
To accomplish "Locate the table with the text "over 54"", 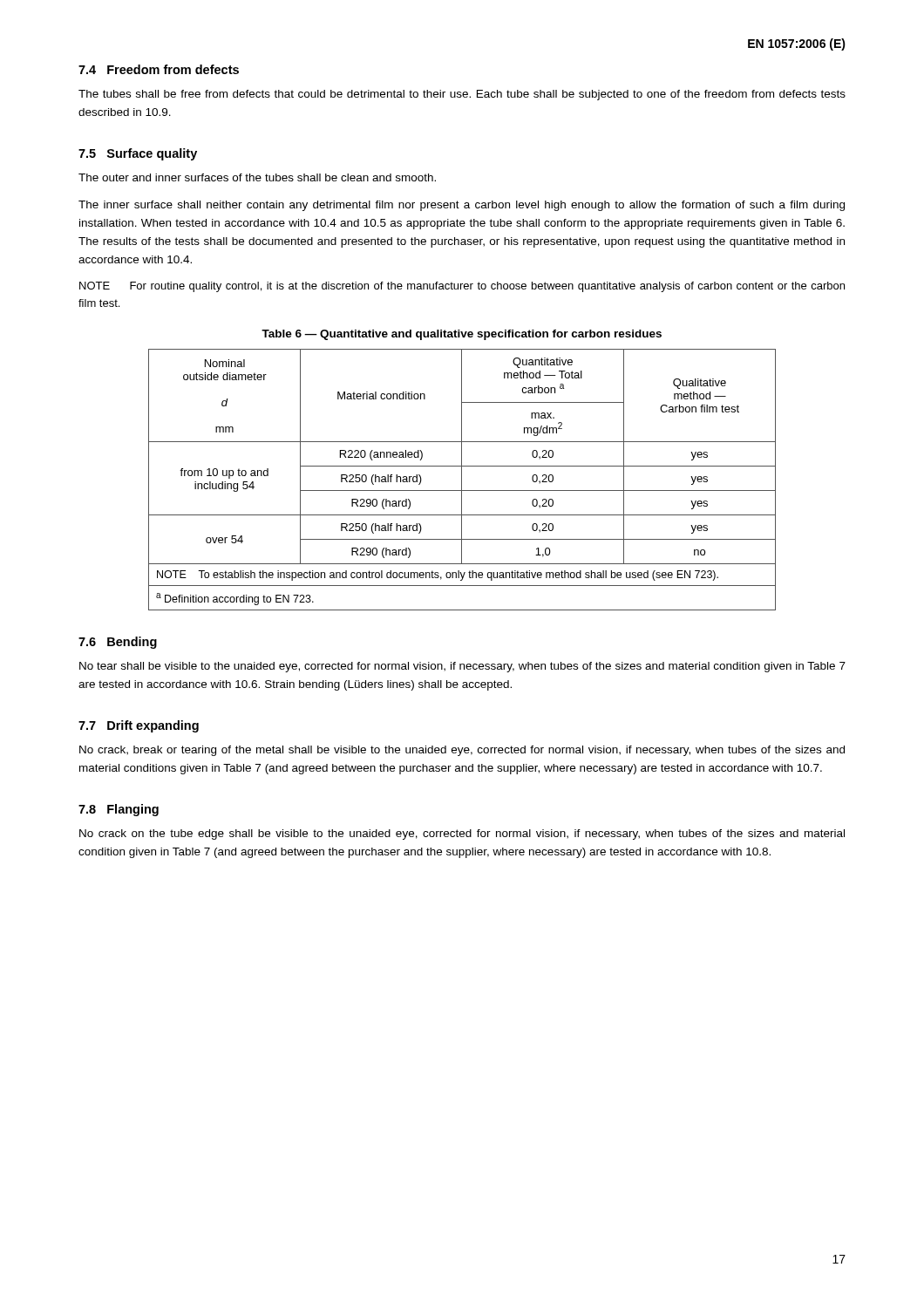I will point(462,480).
